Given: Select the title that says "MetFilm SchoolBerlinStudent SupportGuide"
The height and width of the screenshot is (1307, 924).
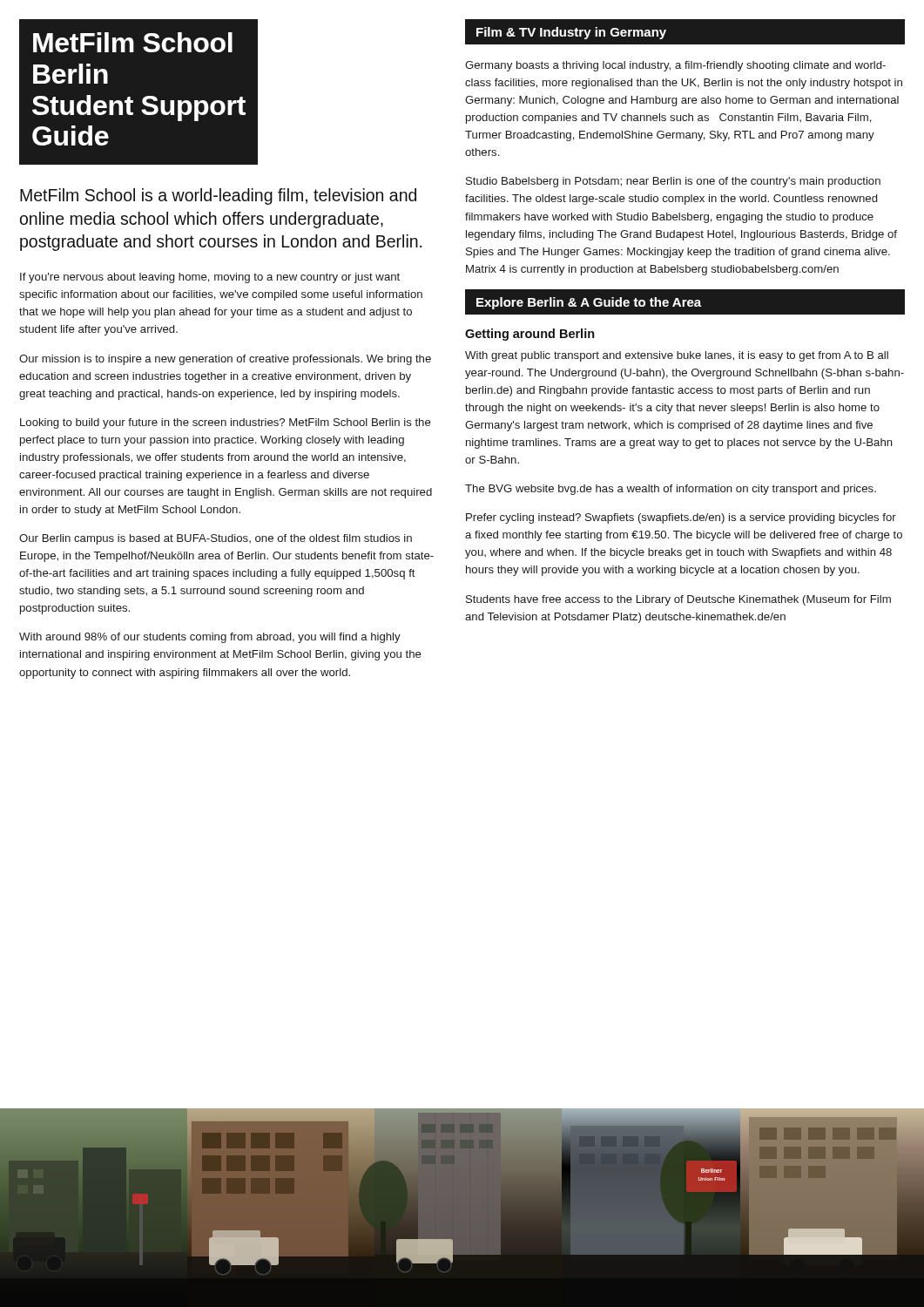Looking at the screenshot, I should [139, 90].
